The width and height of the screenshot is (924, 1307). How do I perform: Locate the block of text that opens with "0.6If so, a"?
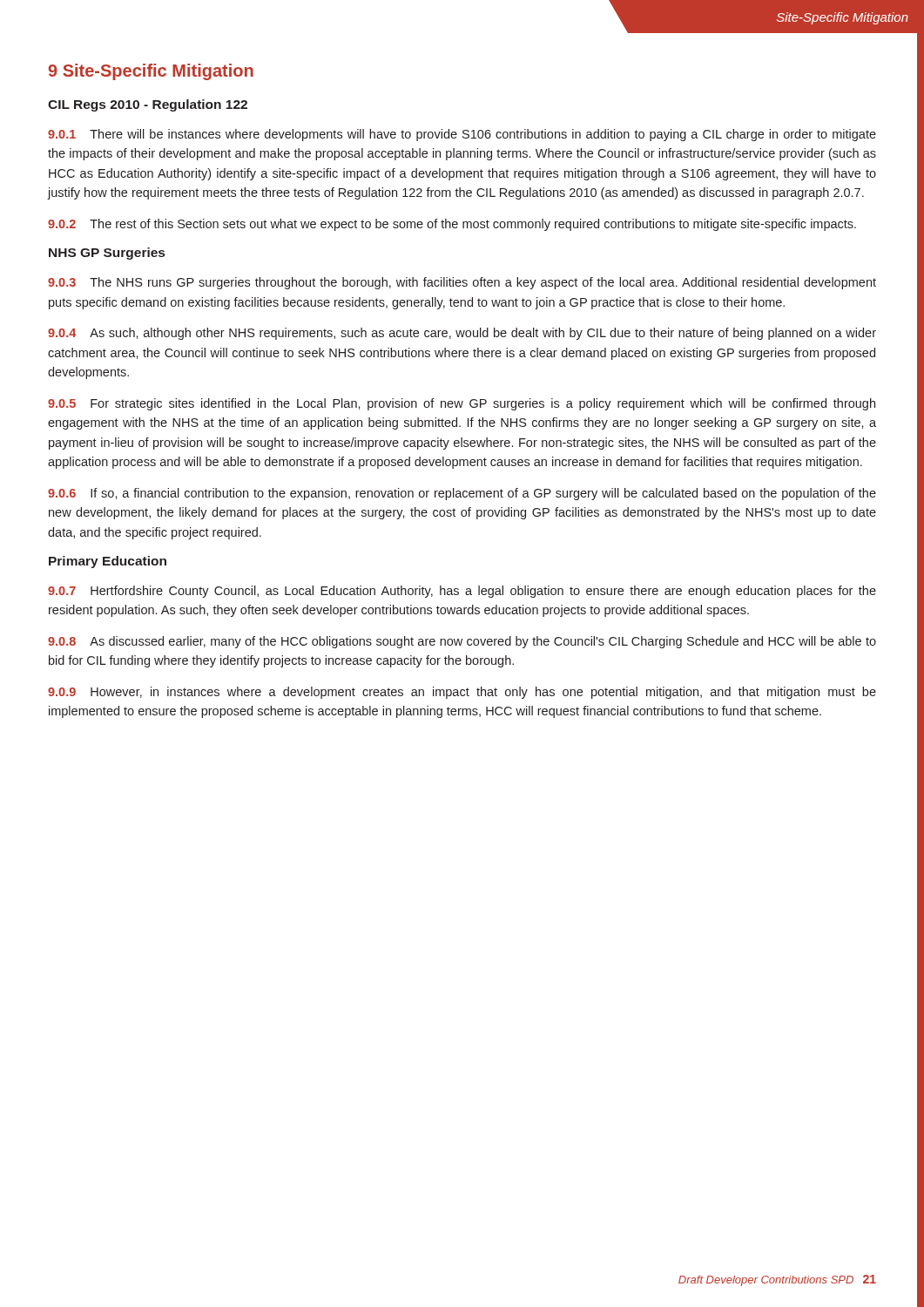coord(462,512)
